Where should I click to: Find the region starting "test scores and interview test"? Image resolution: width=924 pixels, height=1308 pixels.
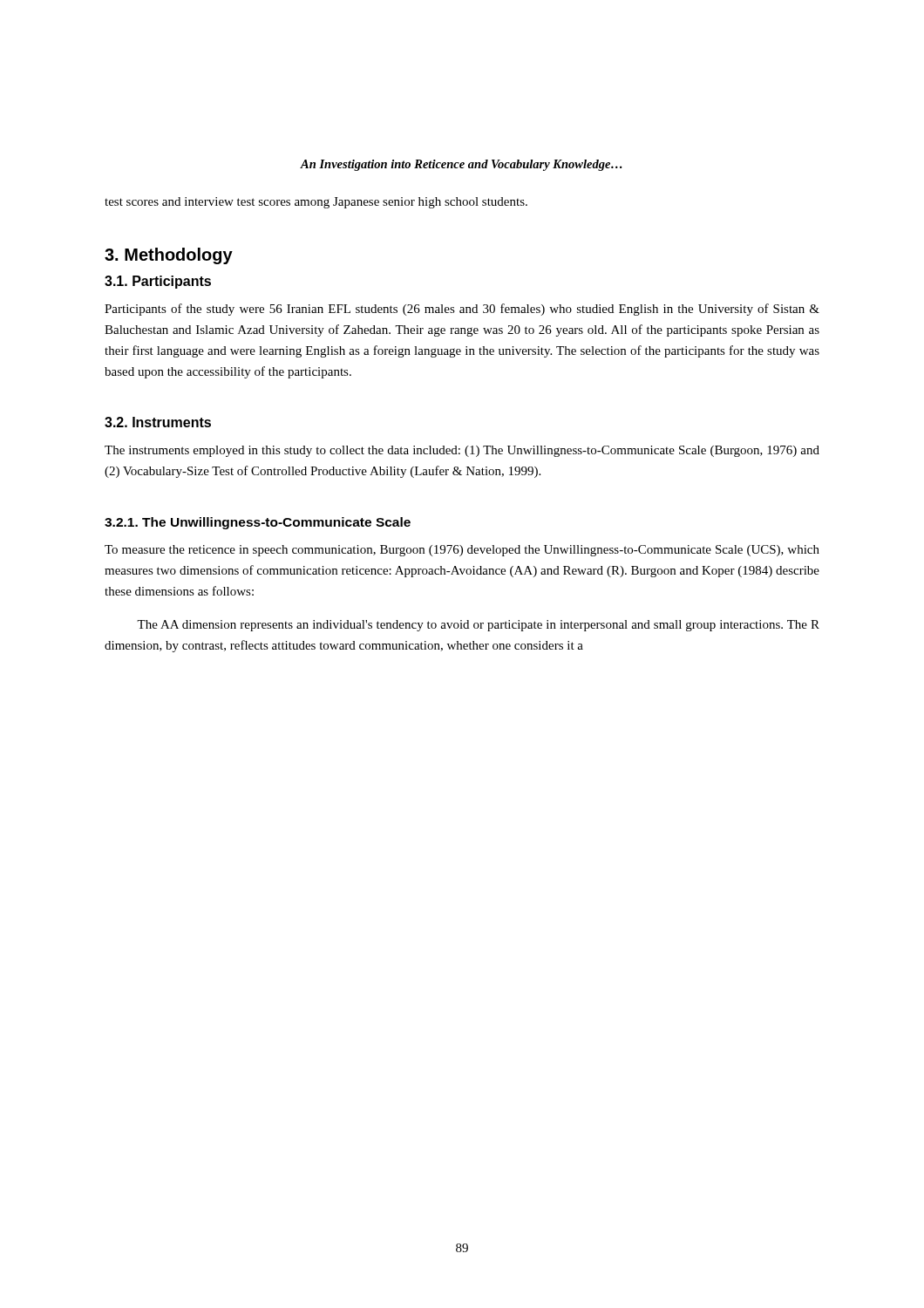(x=316, y=201)
